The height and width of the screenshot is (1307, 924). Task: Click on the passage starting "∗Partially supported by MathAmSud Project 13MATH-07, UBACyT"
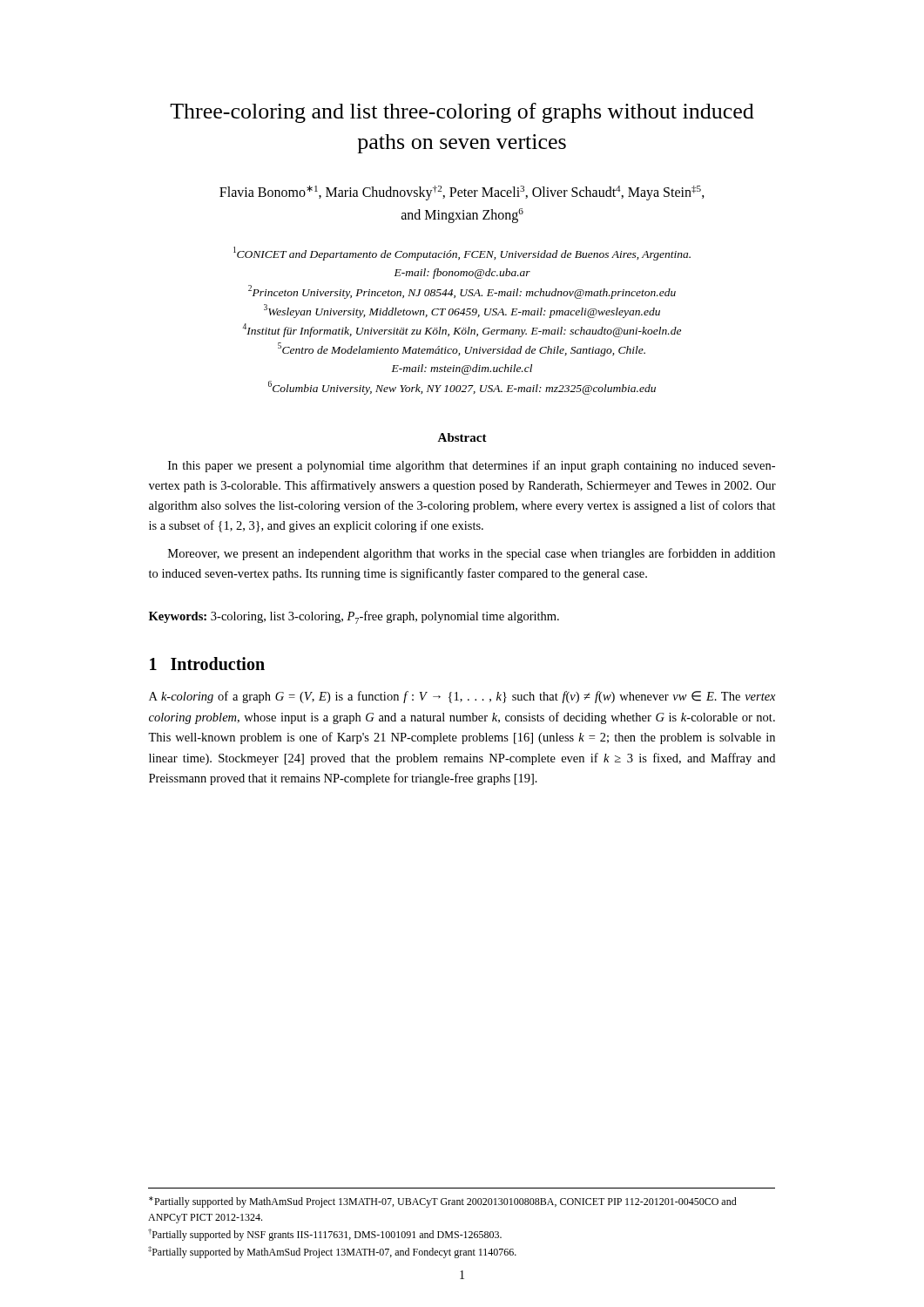point(442,1209)
